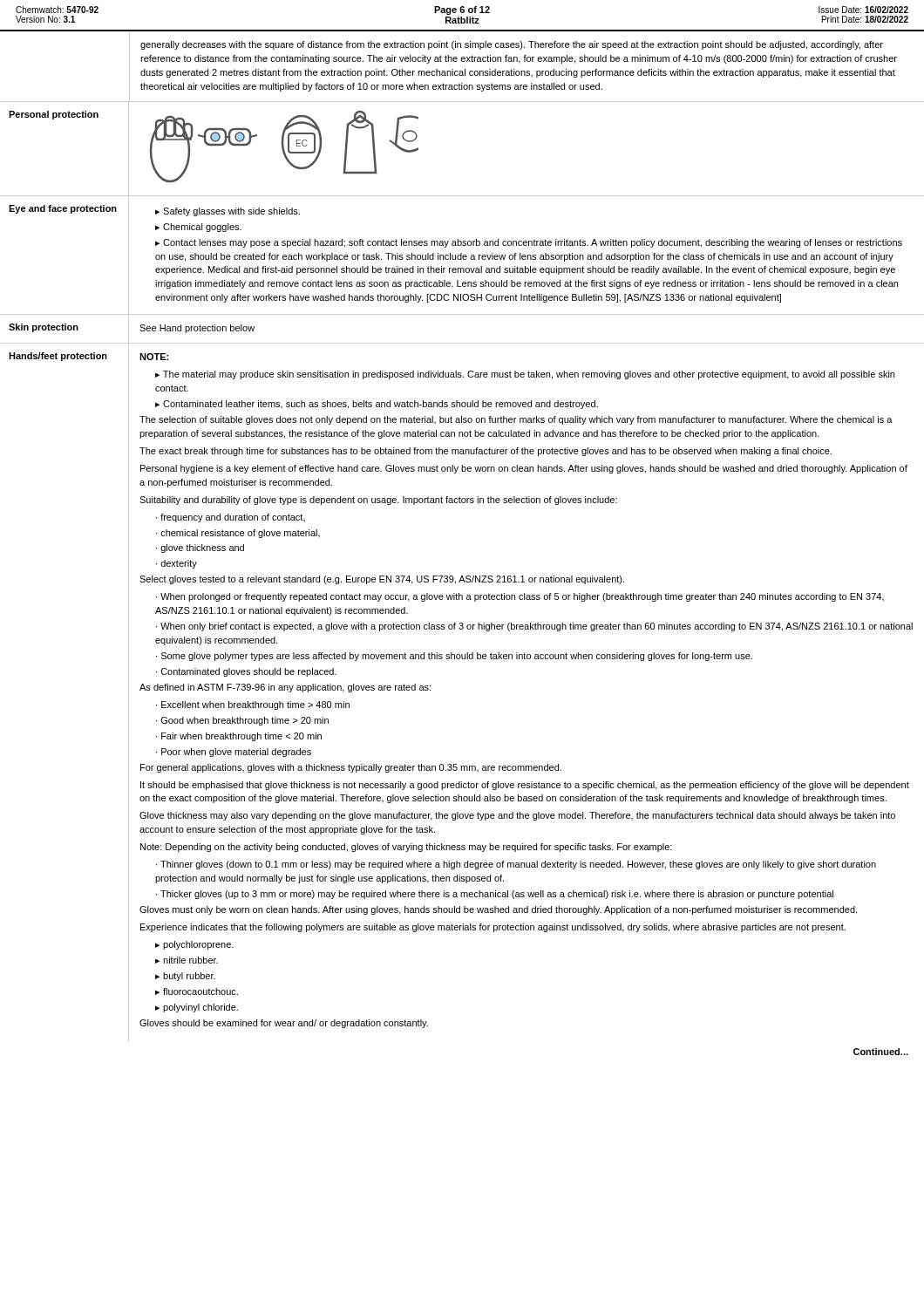Locate the section header containing "Hands/feet protection"

click(x=58, y=356)
